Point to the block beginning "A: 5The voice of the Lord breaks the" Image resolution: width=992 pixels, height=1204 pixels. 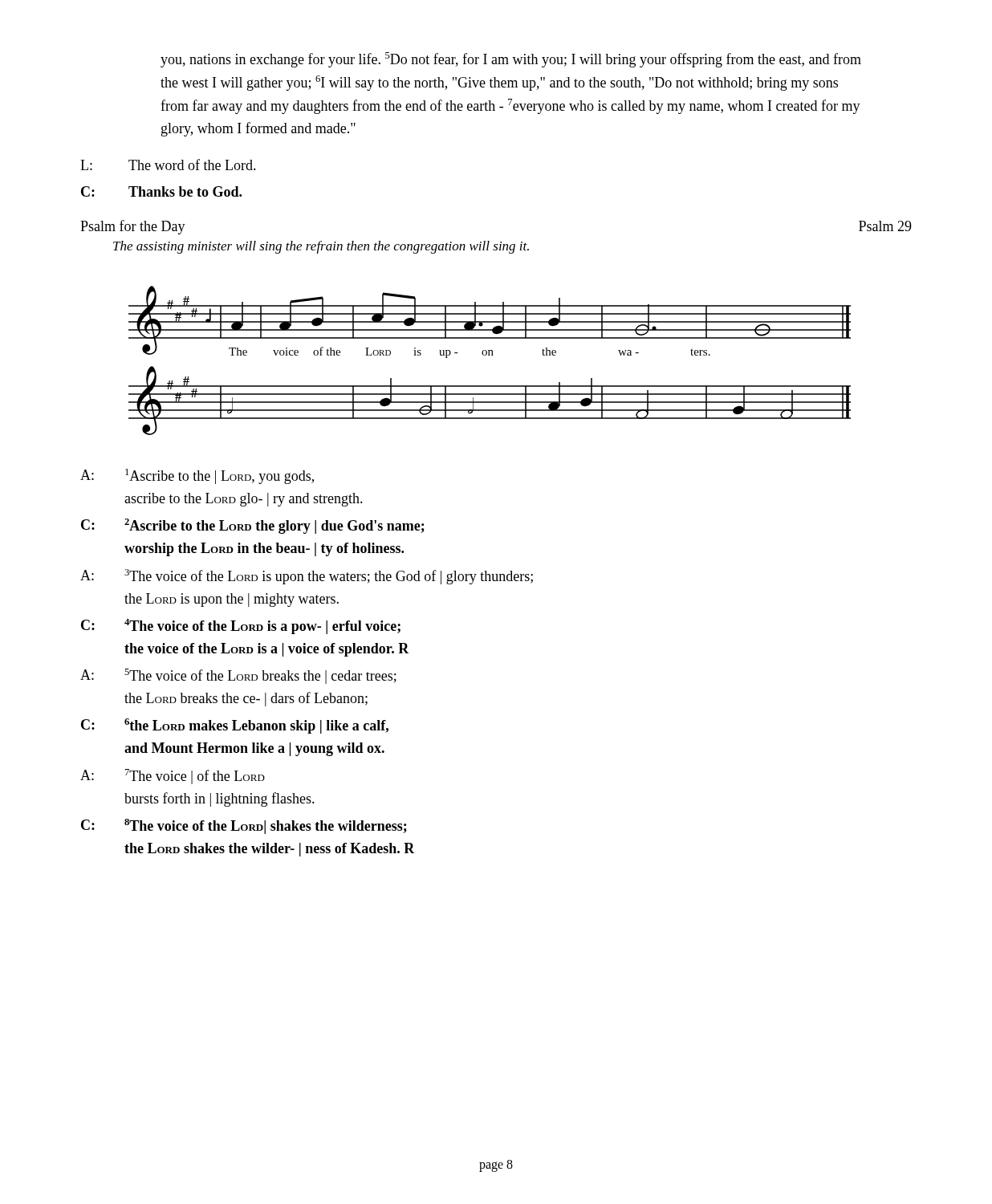[x=238, y=676]
